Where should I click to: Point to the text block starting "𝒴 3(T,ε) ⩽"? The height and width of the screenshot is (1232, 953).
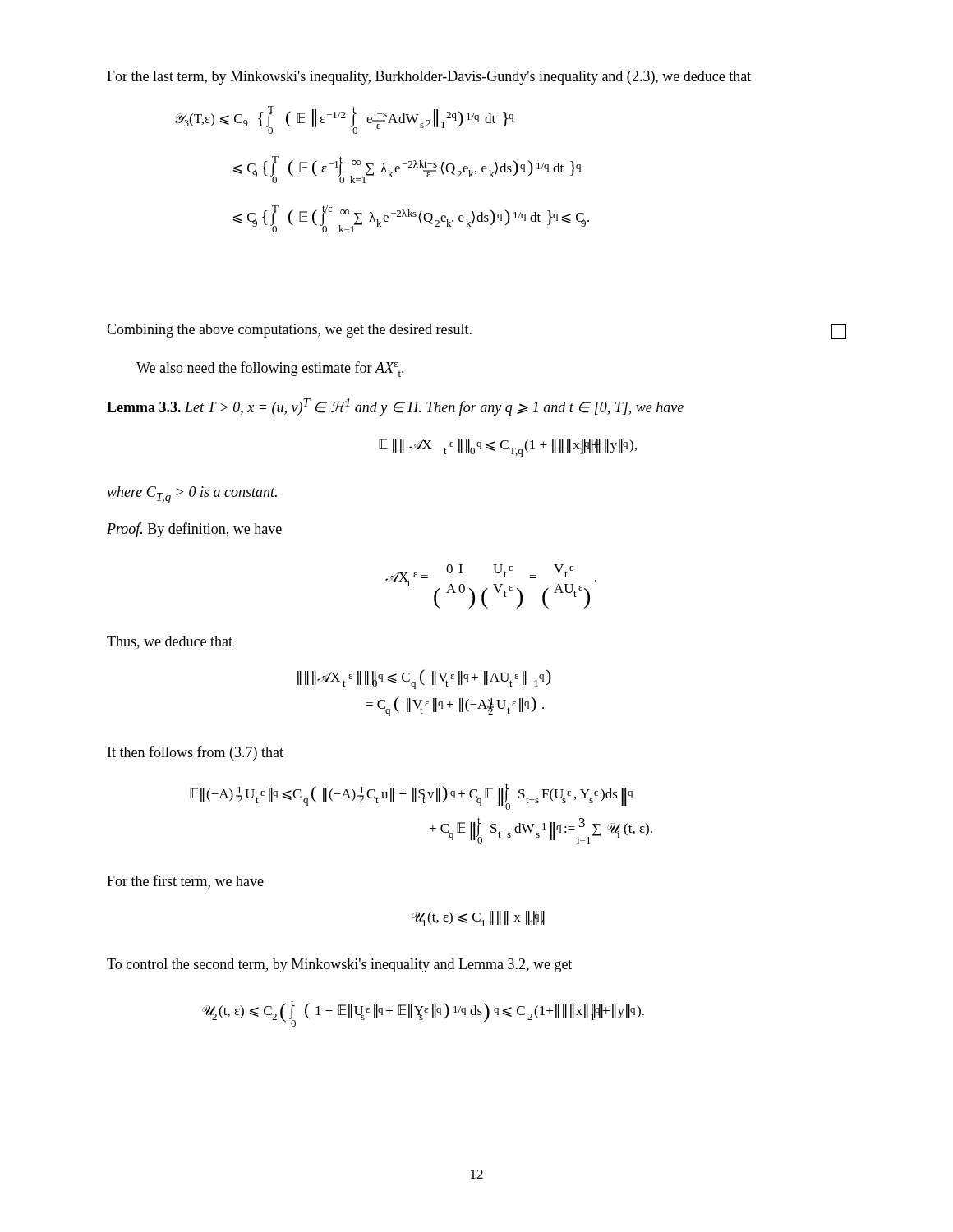(476, 199)
